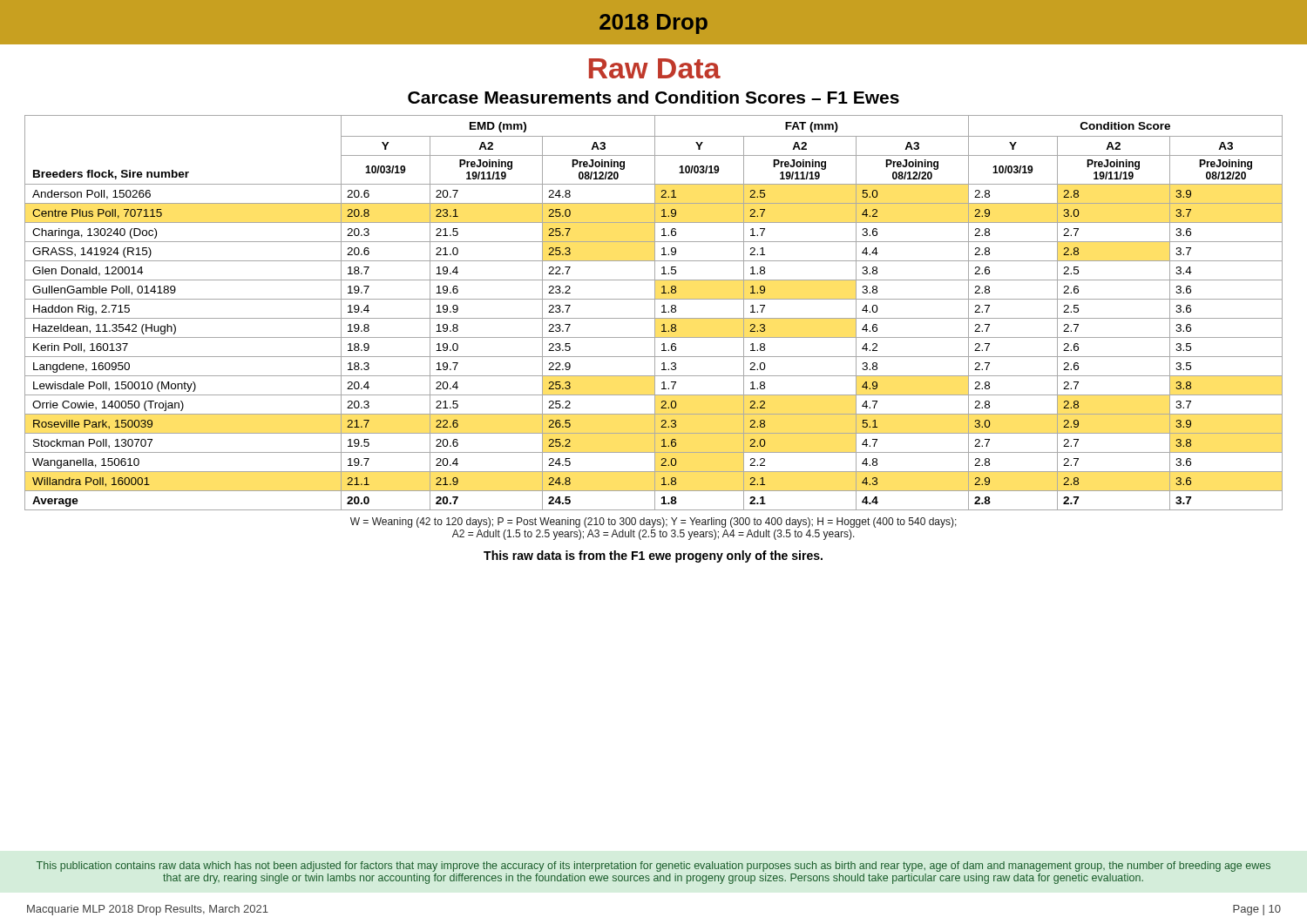Click the table
Screen dimensions: 924x1307
click(x=654, y=313)
